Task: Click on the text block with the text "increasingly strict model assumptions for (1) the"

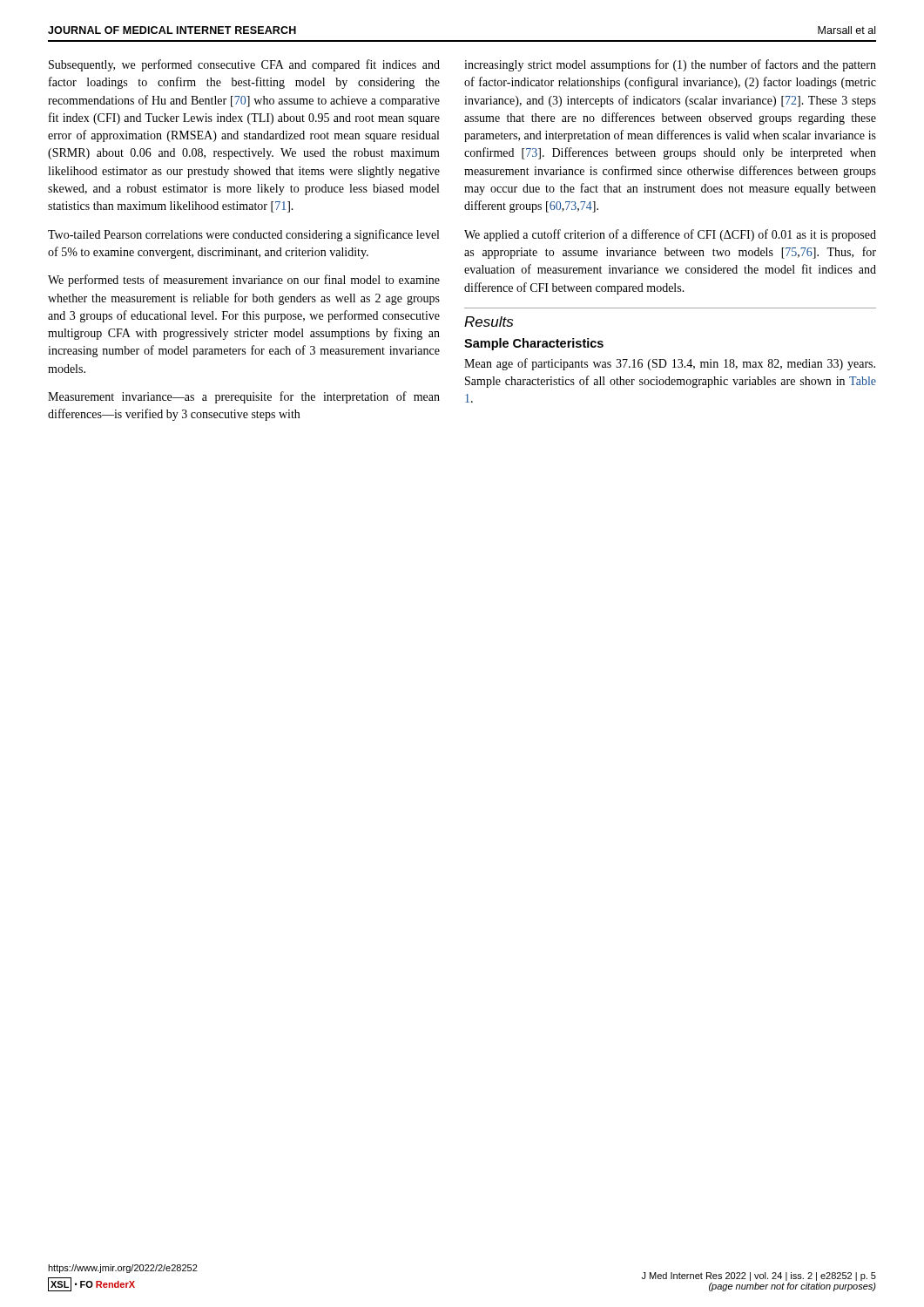Action: (670, 136)
